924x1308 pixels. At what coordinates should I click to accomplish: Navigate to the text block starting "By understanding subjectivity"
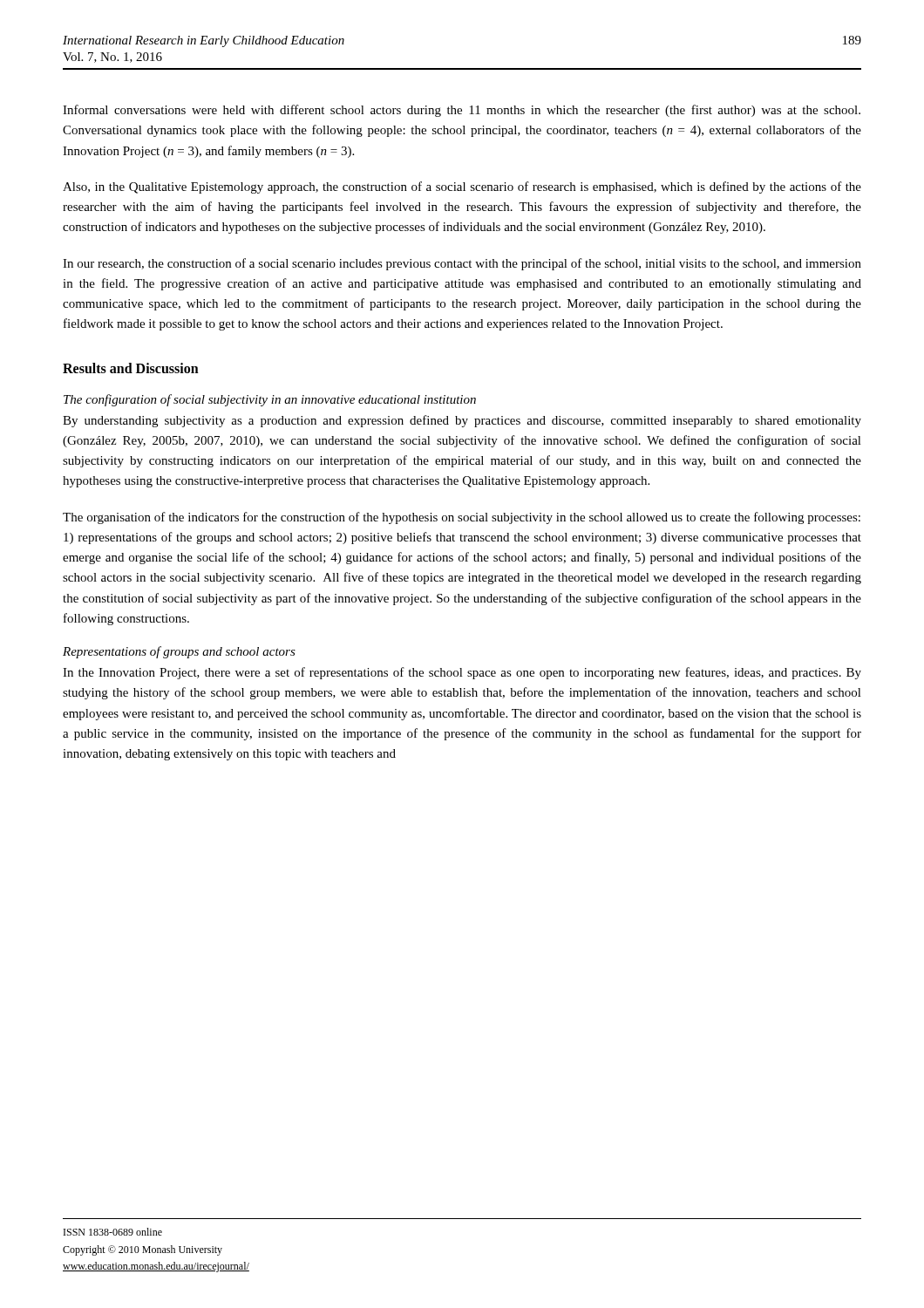point(462,450)
